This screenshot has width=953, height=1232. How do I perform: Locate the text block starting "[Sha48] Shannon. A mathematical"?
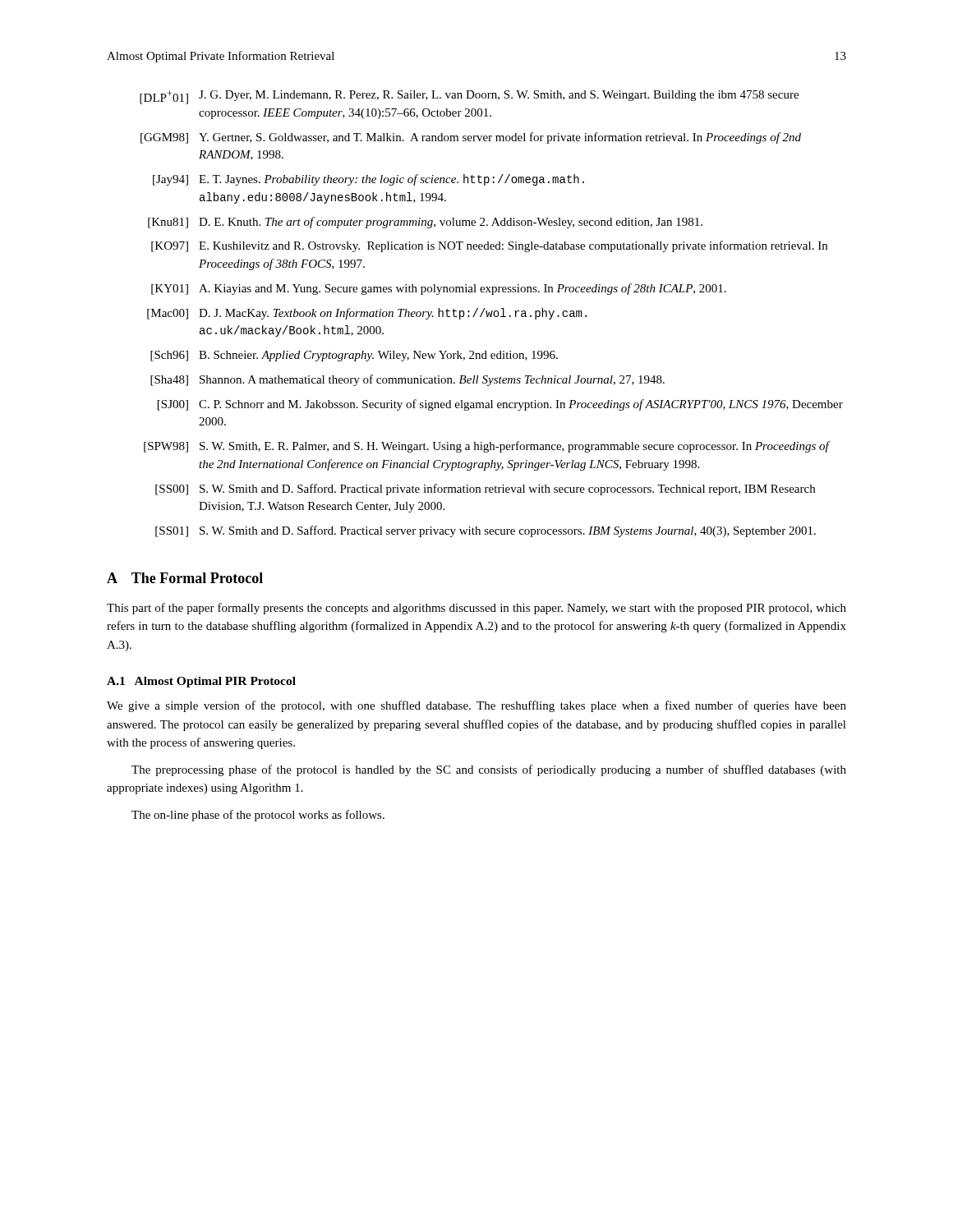pos(476,380)
